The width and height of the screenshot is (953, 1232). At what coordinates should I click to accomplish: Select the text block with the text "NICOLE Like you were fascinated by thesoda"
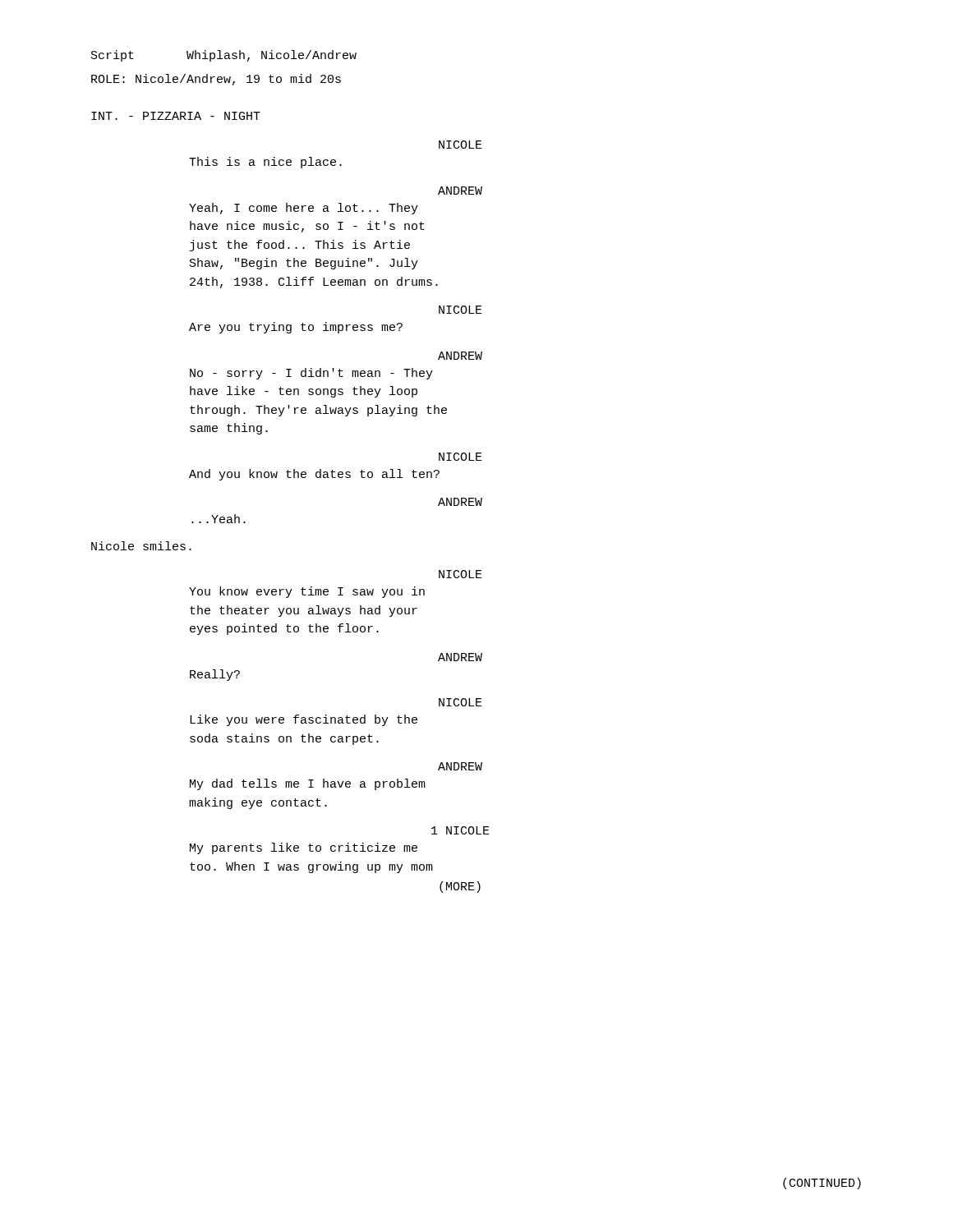(x=460, y=702)
